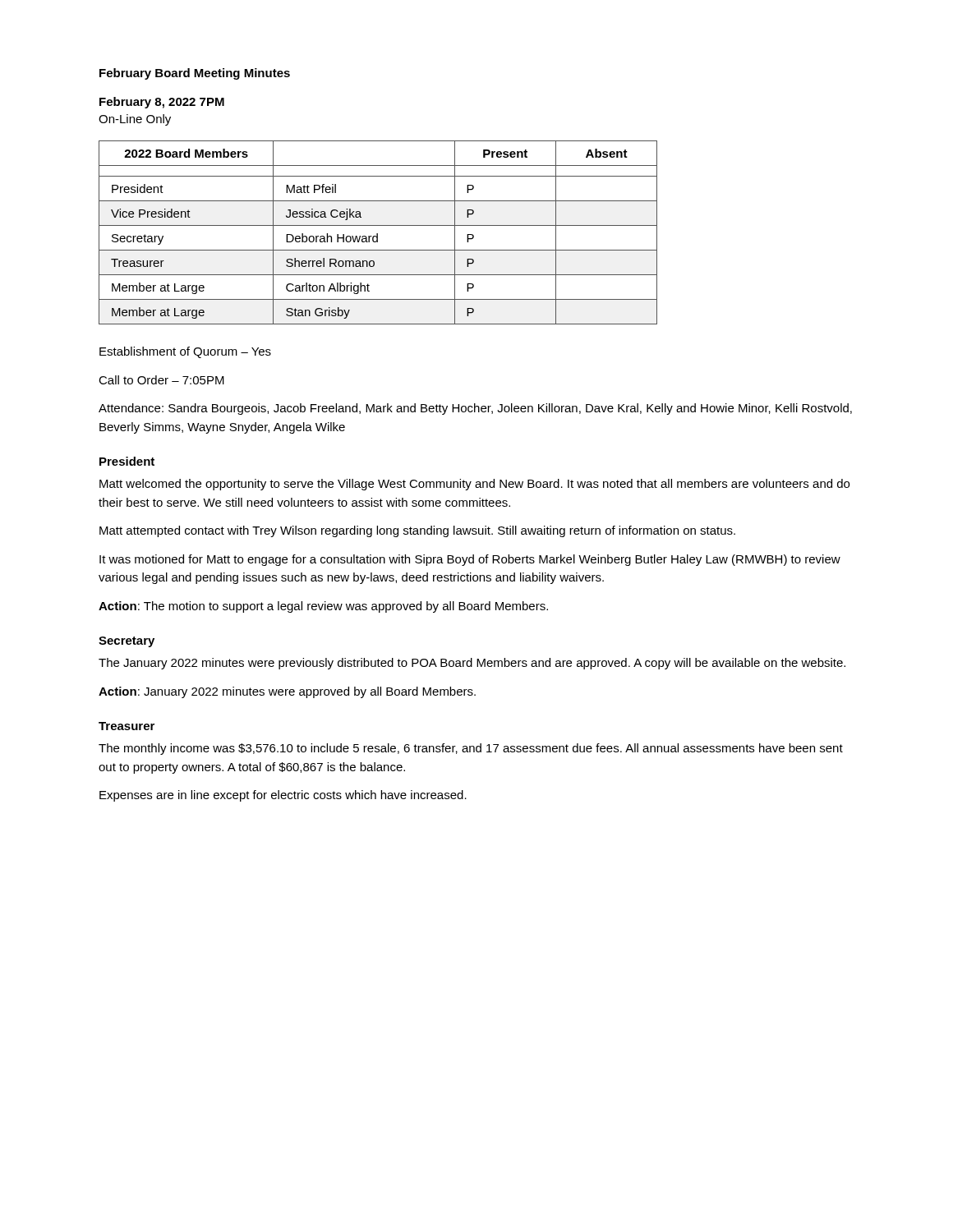The image size is (953, 1232).
Task: Click the passage that begins "The monthly income was"
Action: pos(471,757)
